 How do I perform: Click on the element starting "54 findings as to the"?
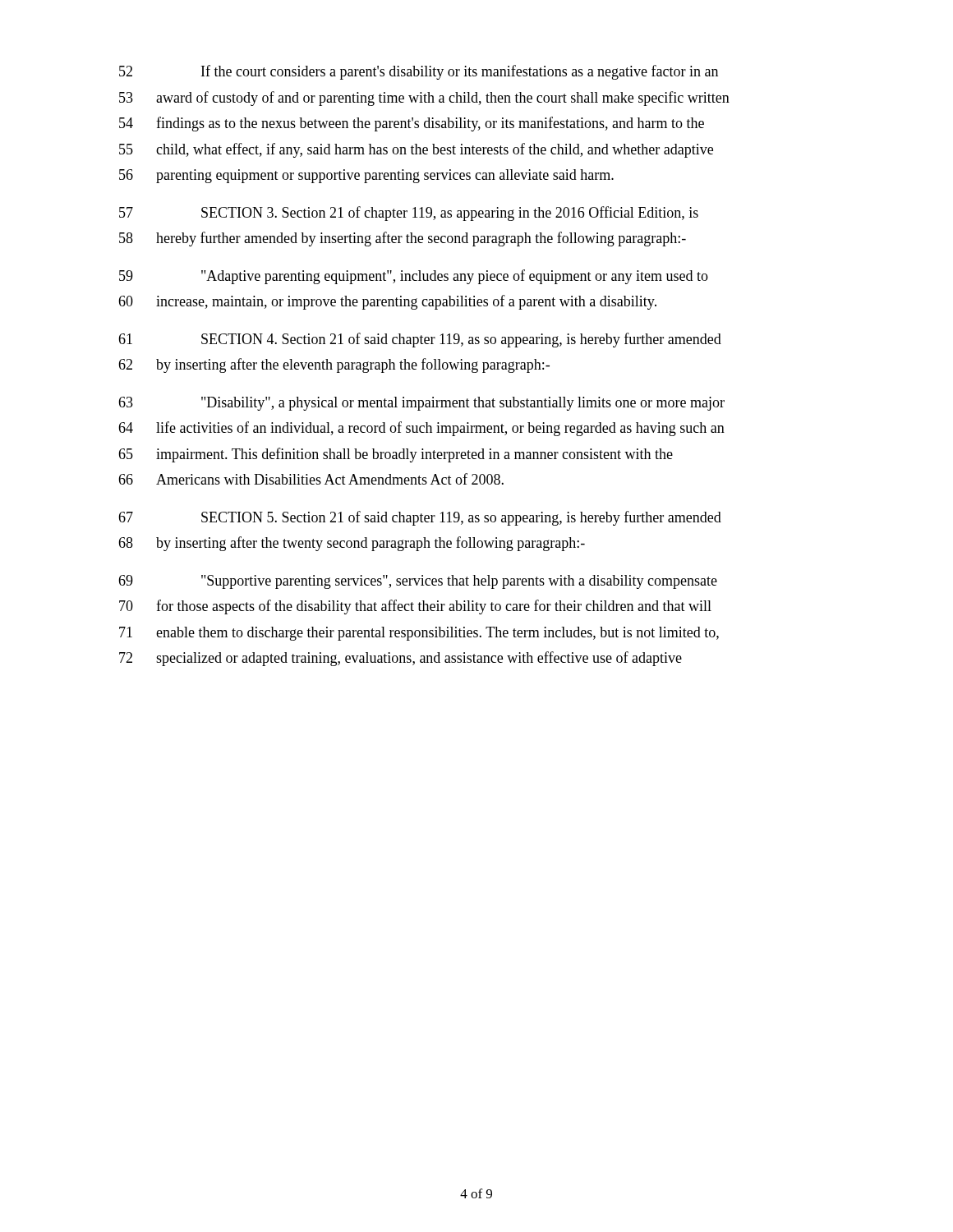(x=485, y=124)
